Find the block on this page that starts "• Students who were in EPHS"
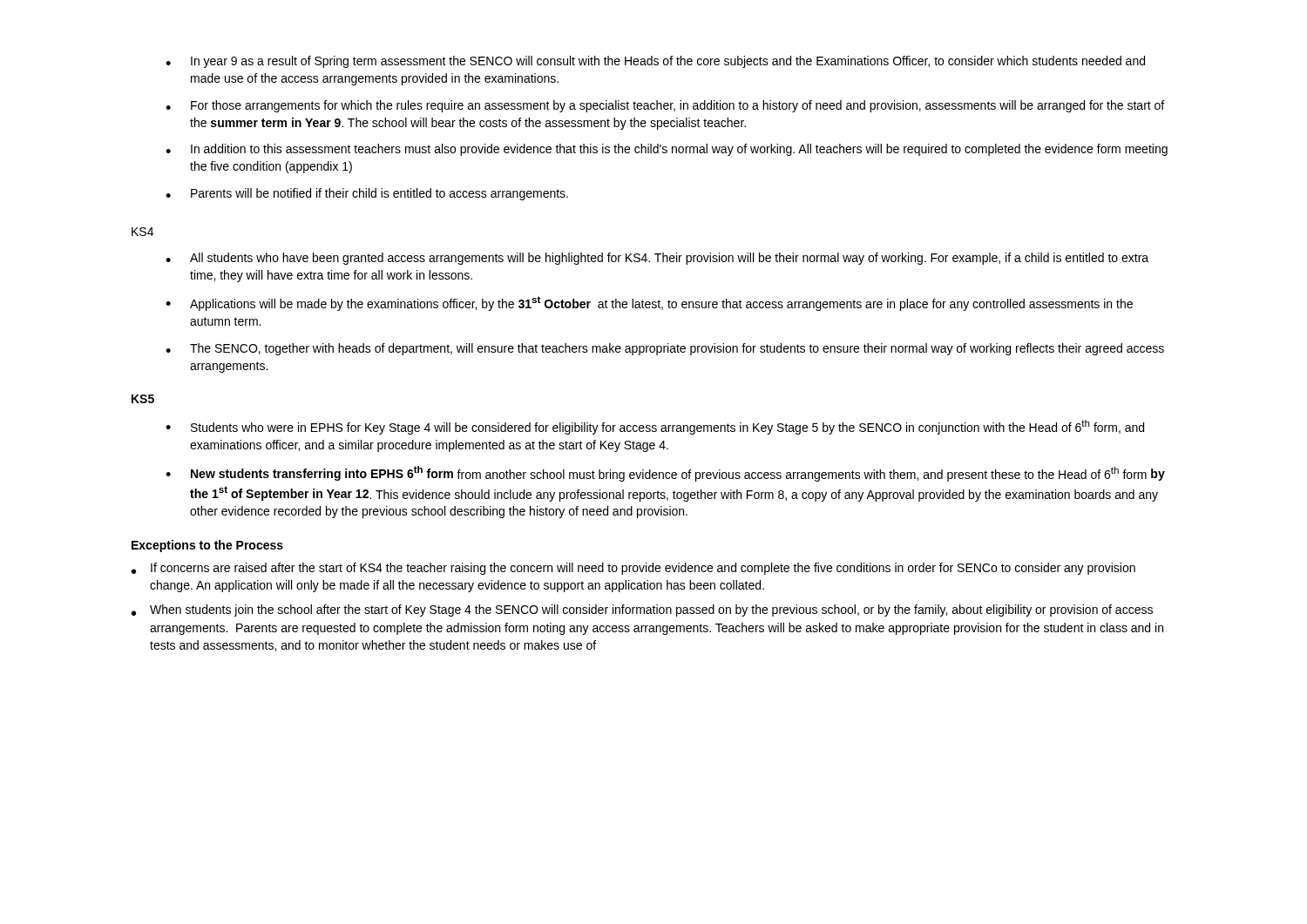 (x=671, y=435)
